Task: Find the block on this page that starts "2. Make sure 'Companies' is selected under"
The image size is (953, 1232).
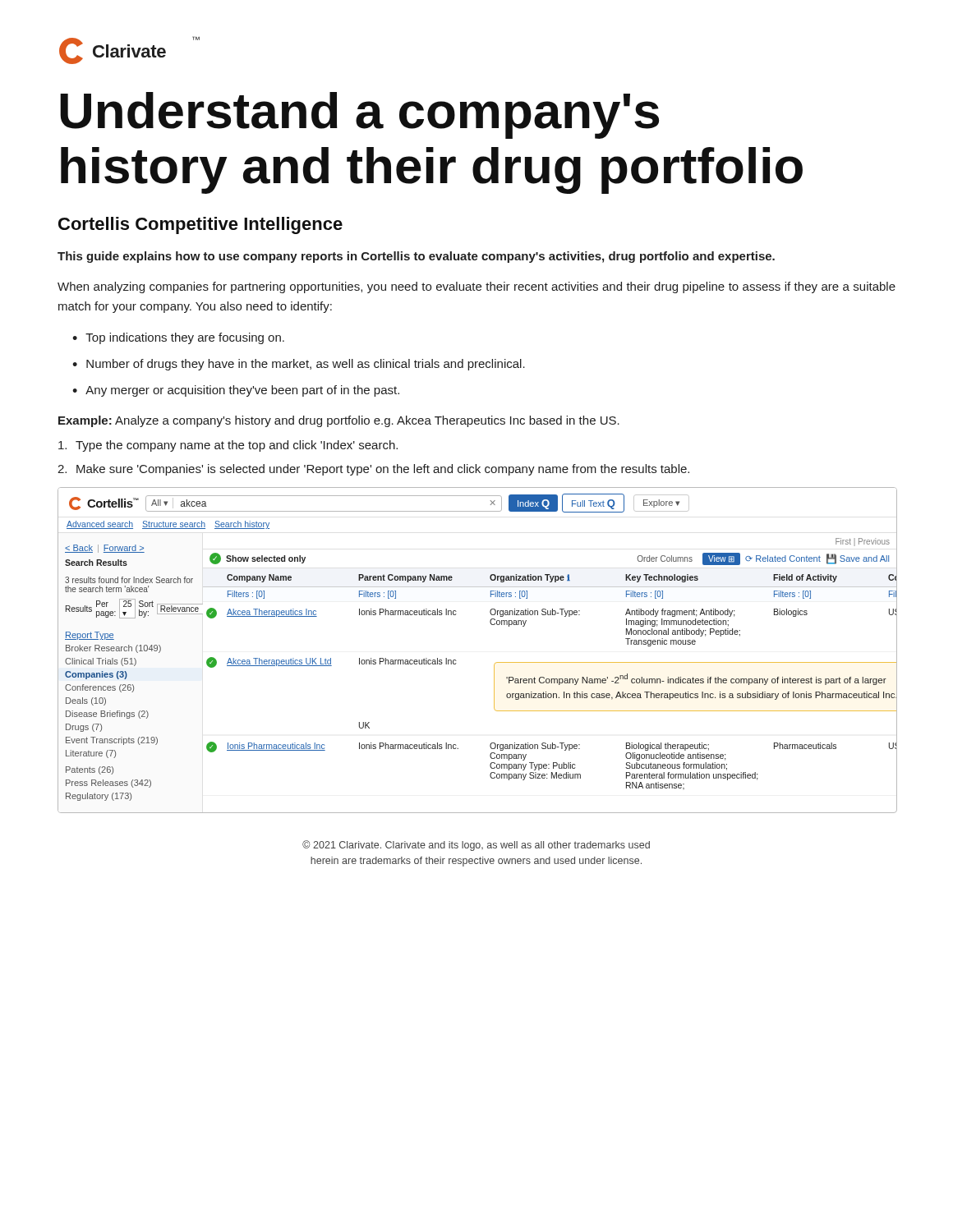Action: (x=374, y=469)
